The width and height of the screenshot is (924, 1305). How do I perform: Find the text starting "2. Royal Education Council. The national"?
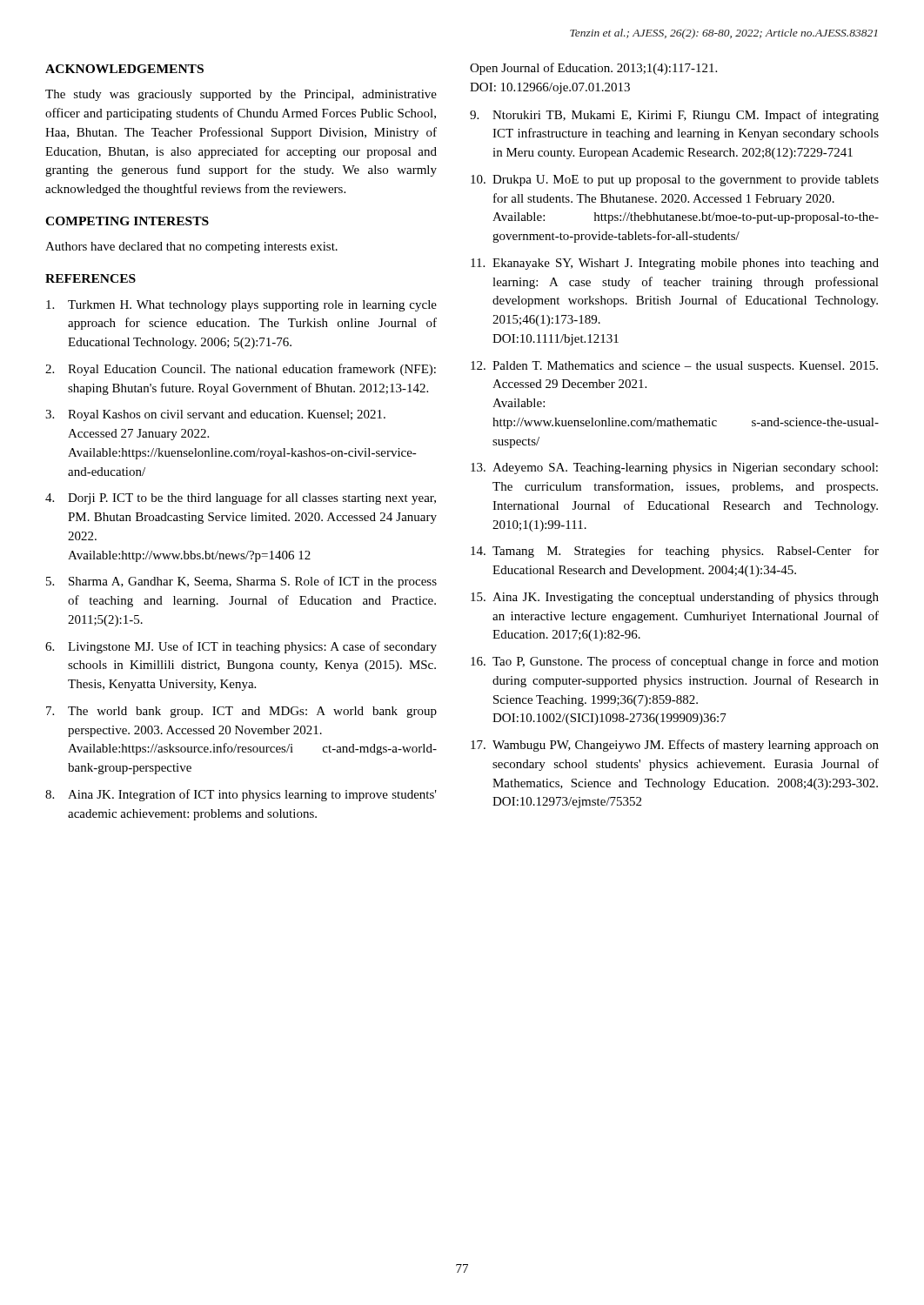(241, 379)
